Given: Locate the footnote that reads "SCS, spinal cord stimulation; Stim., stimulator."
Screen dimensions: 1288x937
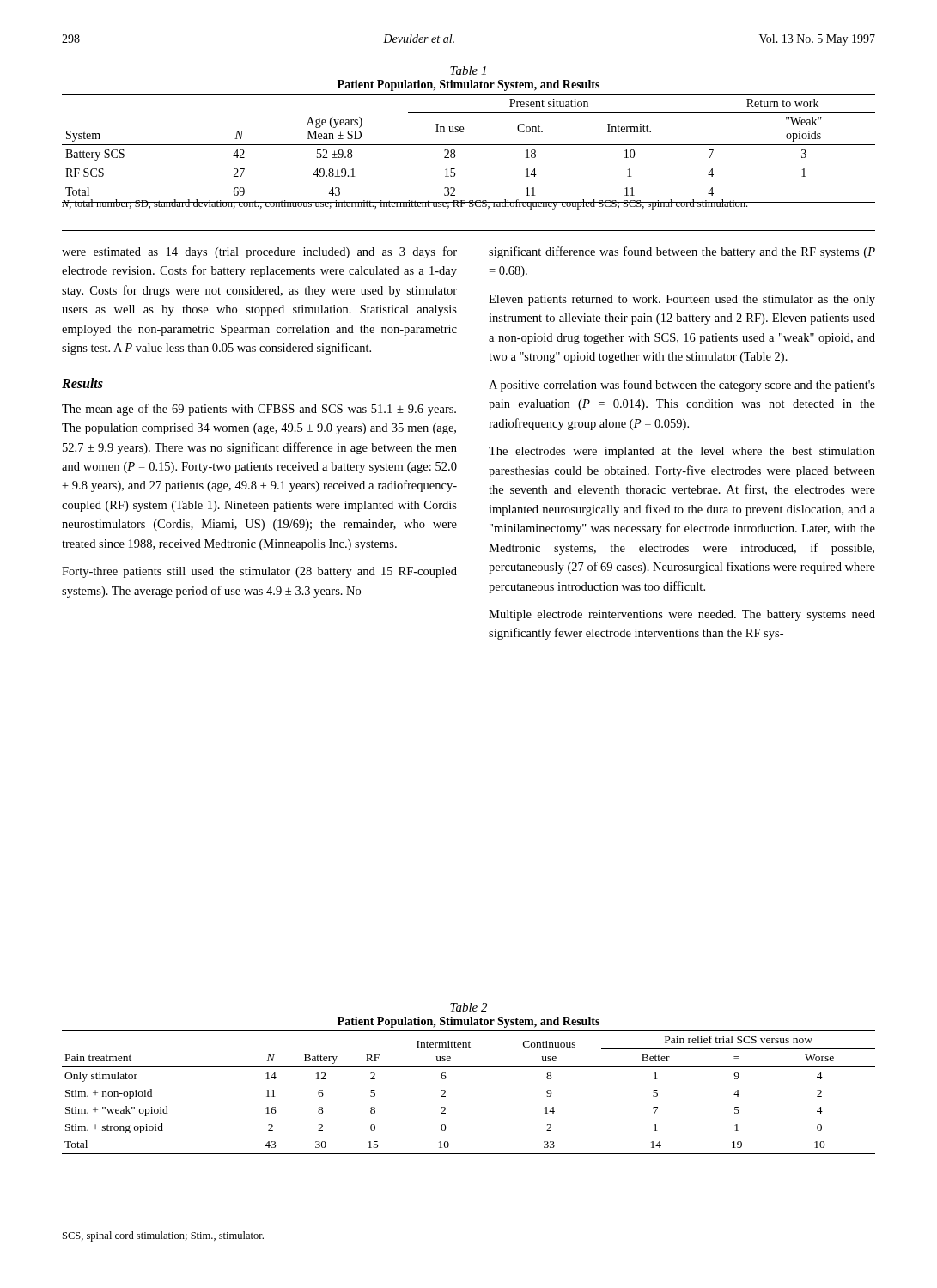Looking at the screenshot, I should (163, 1236).
